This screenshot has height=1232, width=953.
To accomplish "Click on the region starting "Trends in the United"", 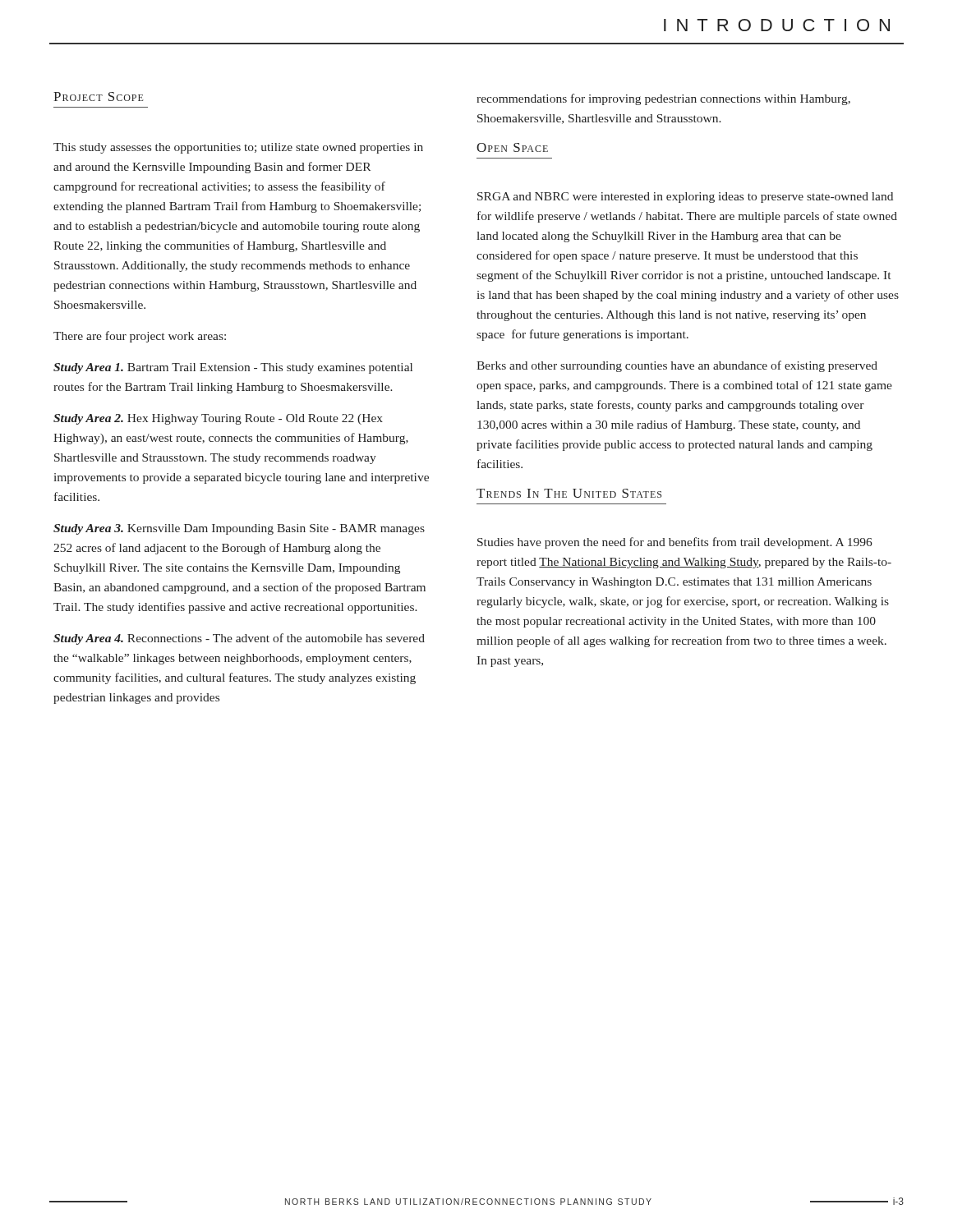I will [571, 495].
